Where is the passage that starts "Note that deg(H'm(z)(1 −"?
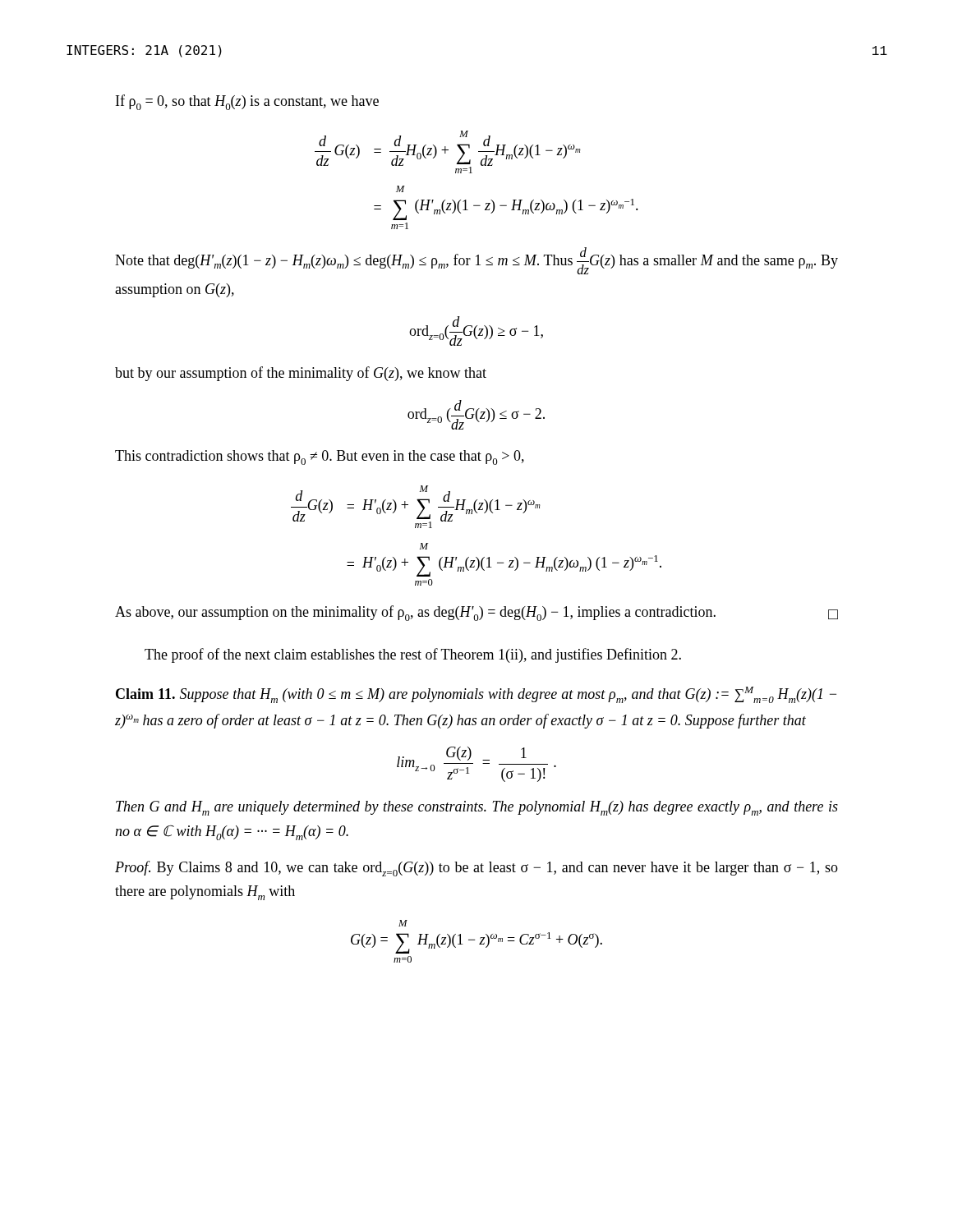Viewport: 953px width, 1232px height. pos(476,273)
